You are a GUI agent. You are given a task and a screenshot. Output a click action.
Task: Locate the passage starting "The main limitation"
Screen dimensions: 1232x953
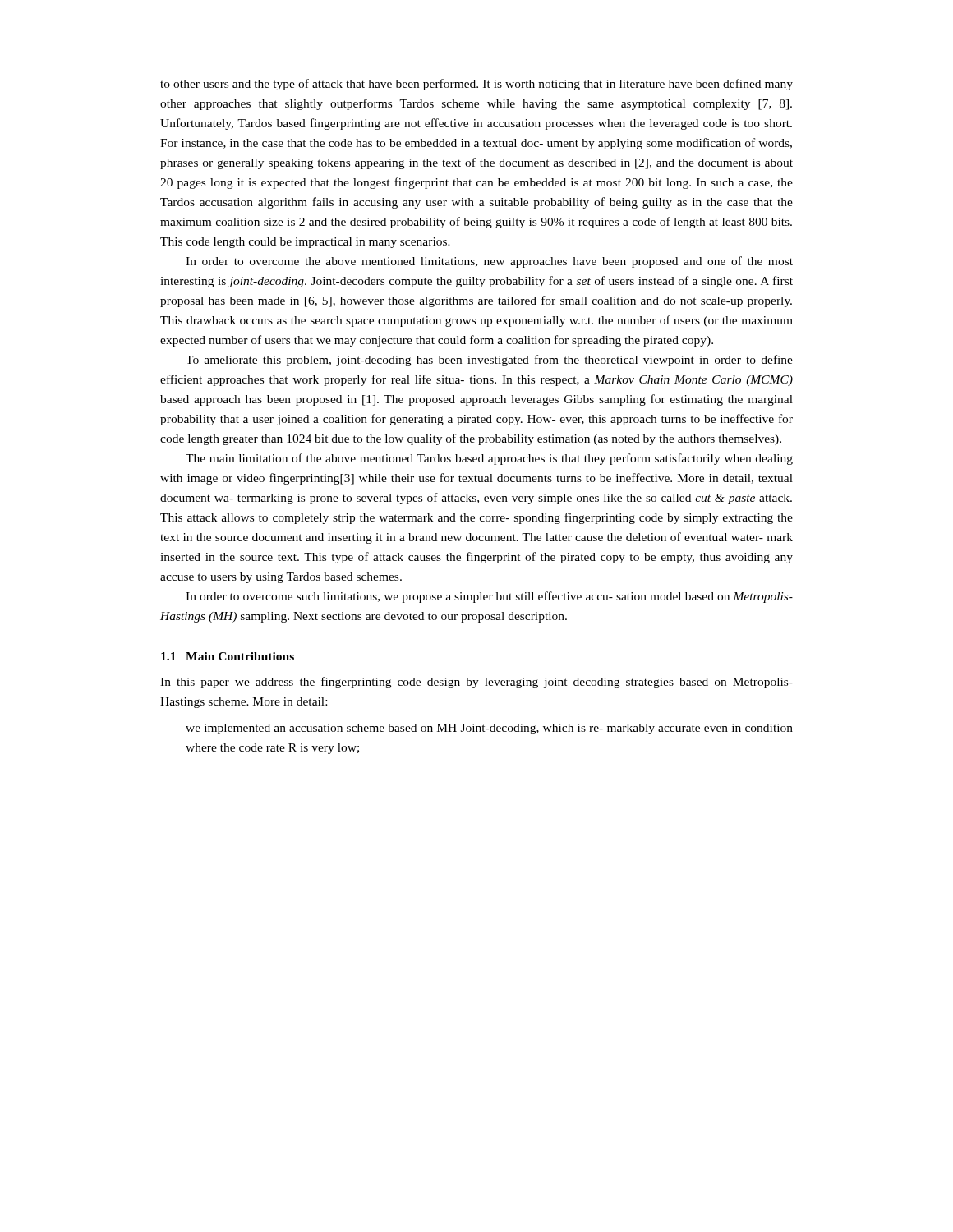(476, 518)
